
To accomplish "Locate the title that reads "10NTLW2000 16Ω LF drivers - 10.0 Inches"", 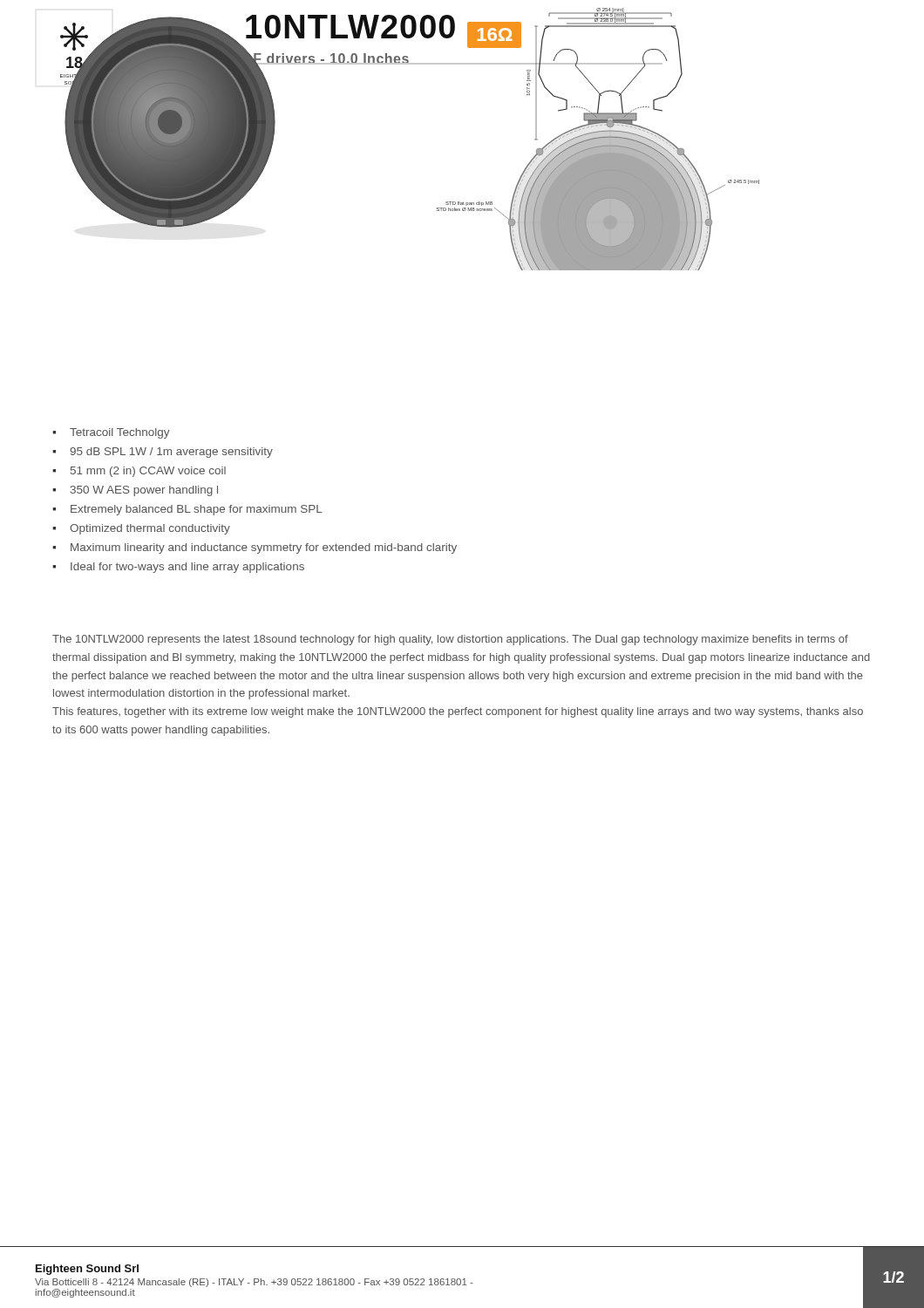I will pos(383,38).
